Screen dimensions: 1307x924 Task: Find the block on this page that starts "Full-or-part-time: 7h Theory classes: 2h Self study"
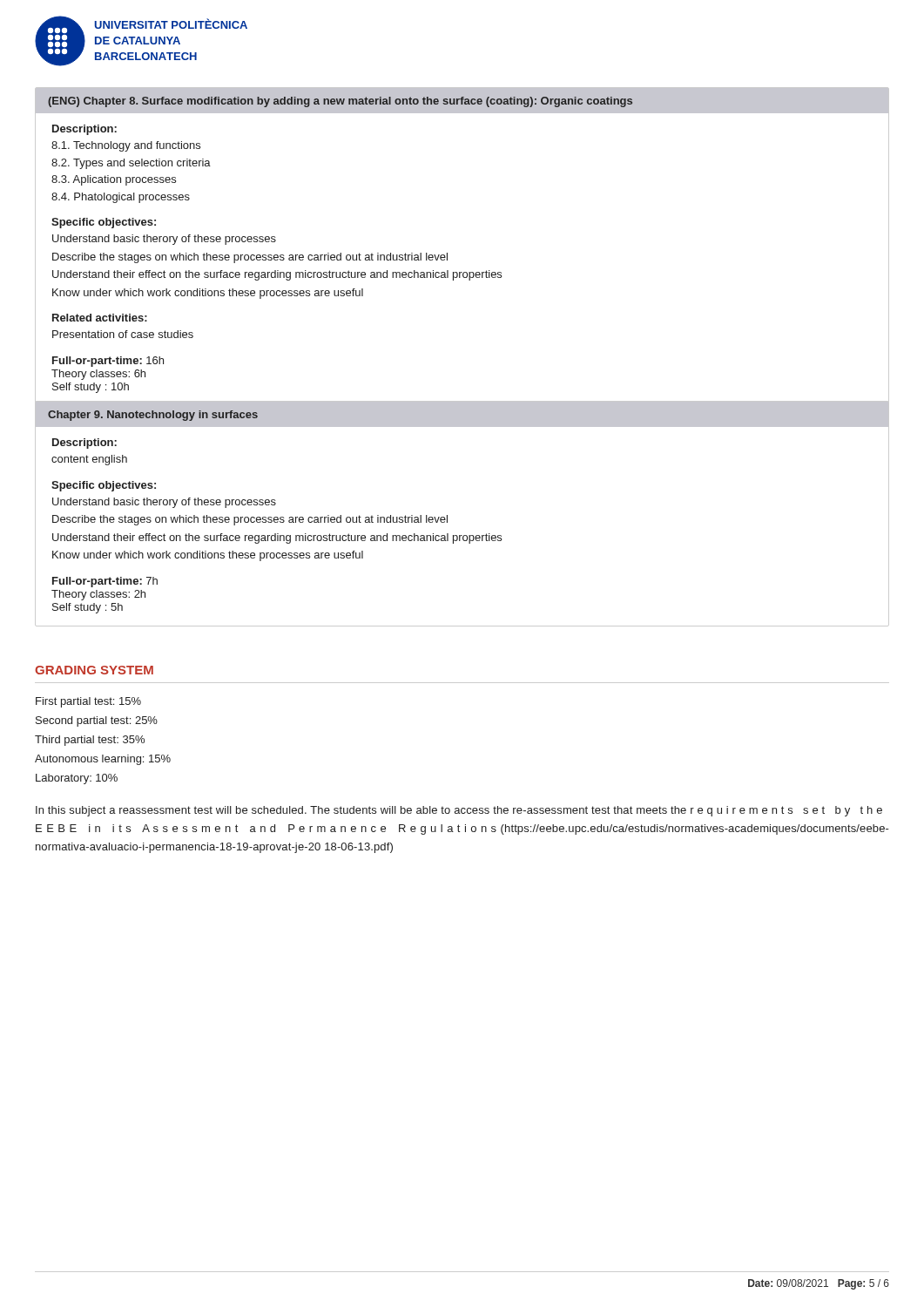(x=105, y=593)
